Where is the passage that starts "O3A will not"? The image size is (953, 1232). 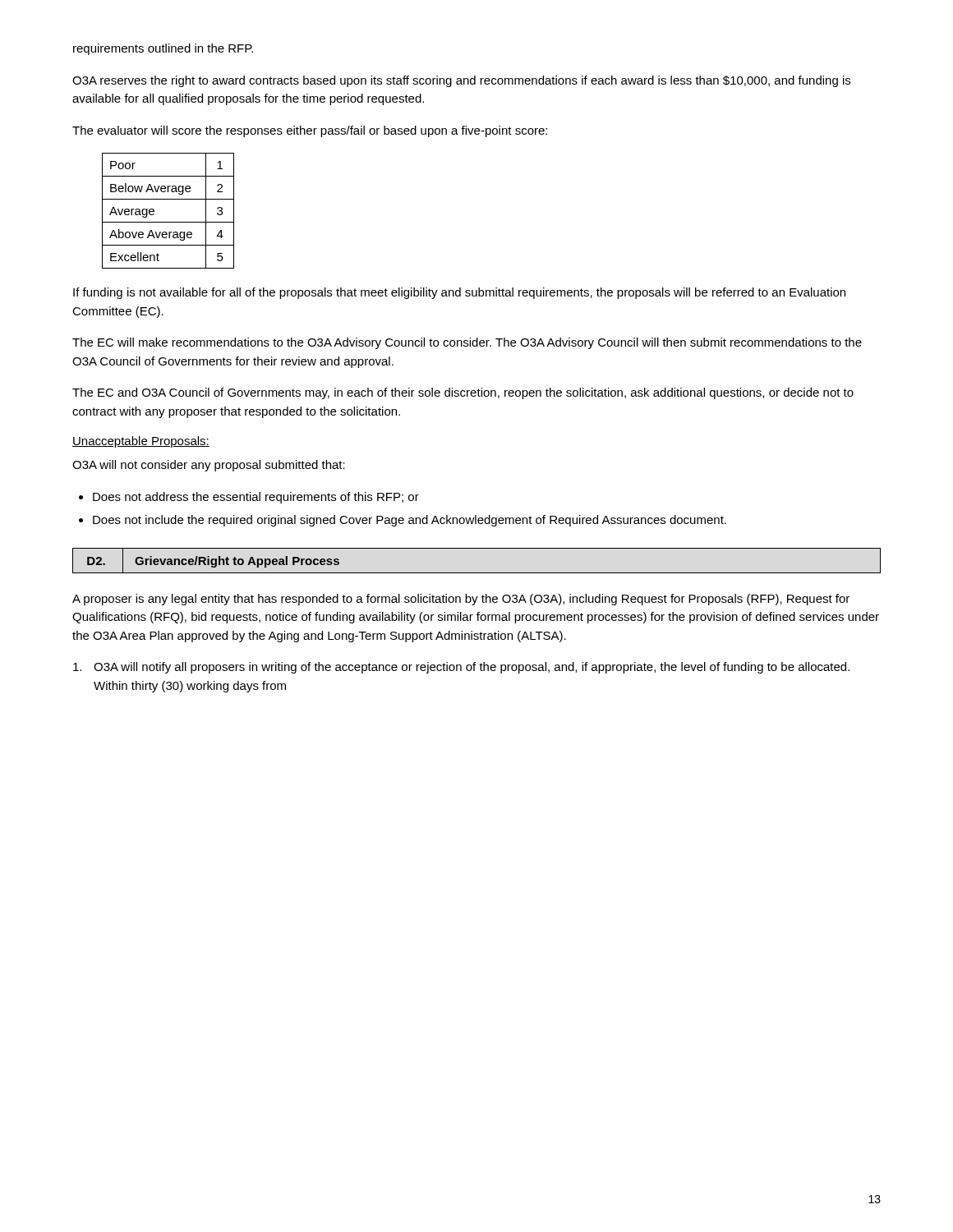click(x=209, y=464)
